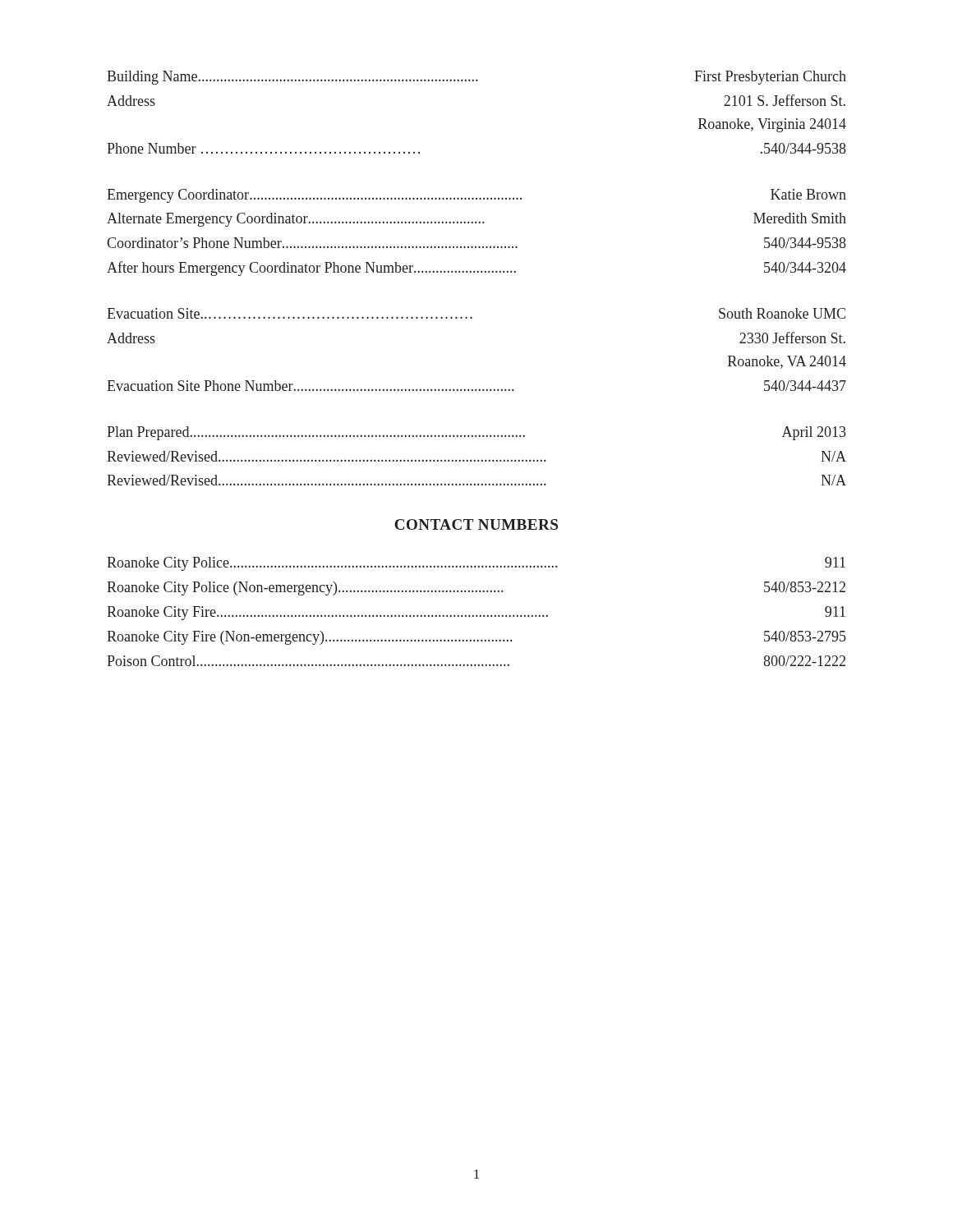Where is the passage that starts "Emergency Coordinator .......................................................................... Katie Brown Alternate"?
The width and height of the screenshot is (953, 1232).
476,232
